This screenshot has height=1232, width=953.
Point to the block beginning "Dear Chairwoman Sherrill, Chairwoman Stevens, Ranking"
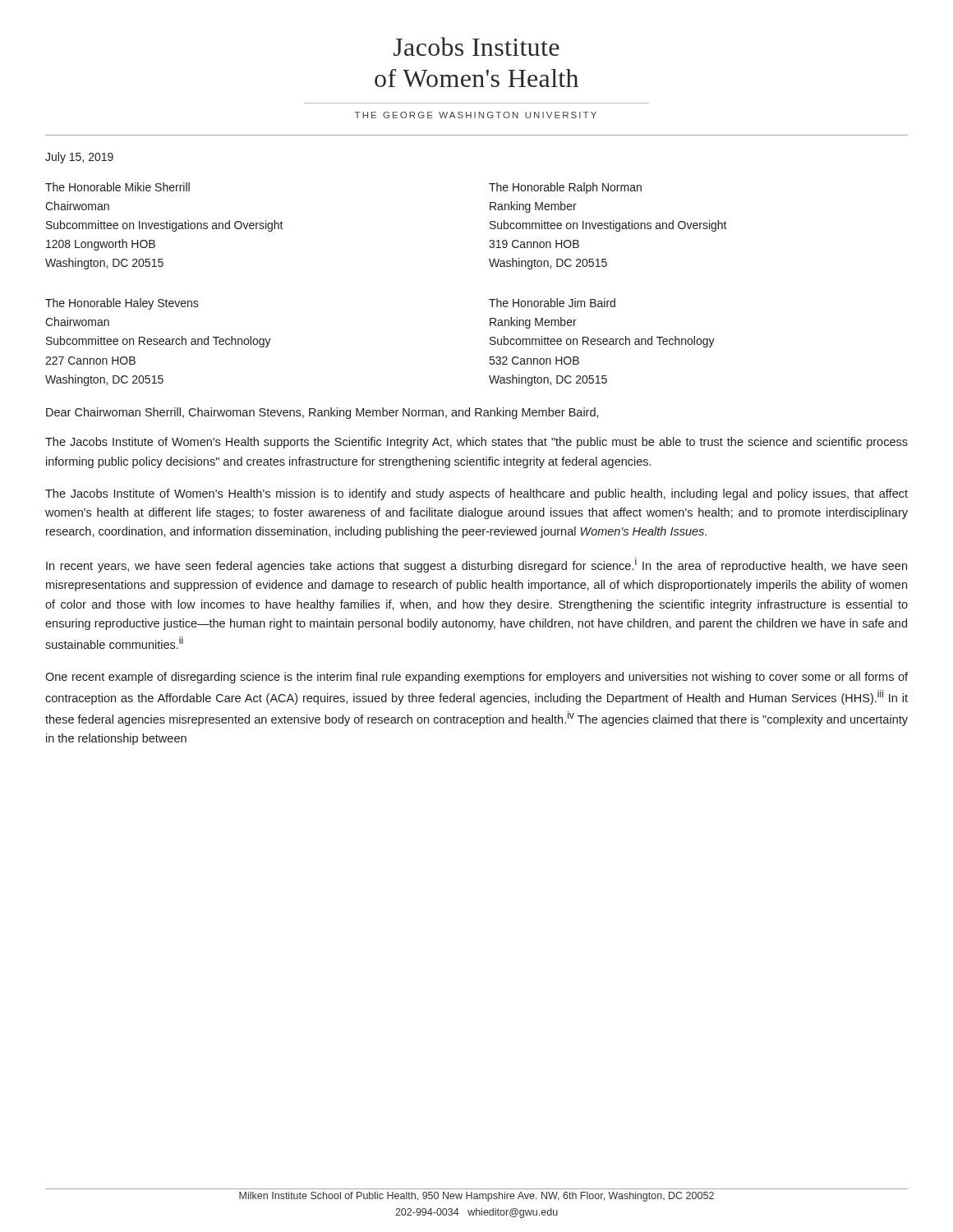tap(322, 412)
